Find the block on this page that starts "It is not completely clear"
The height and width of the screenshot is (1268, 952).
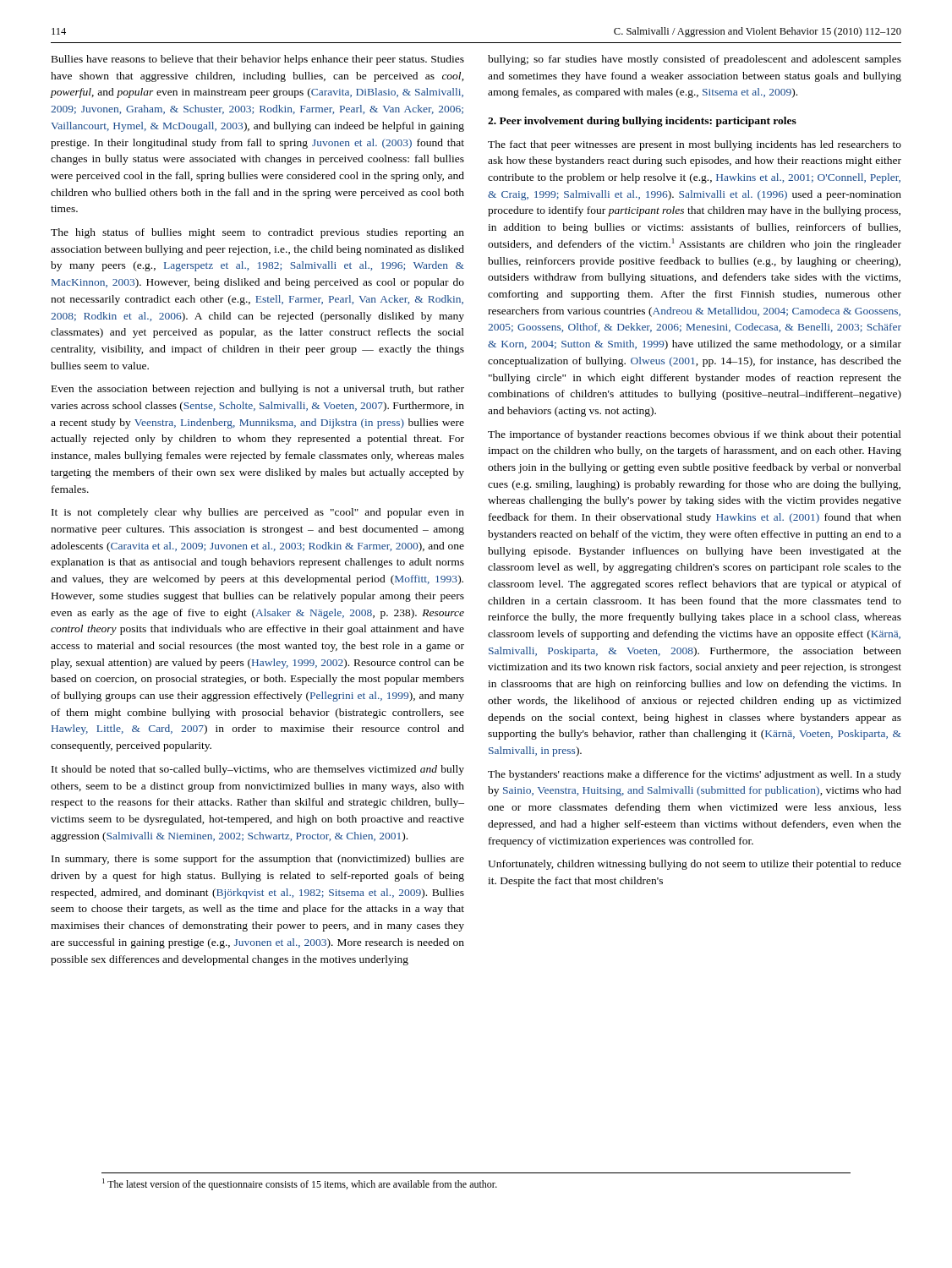257,629
